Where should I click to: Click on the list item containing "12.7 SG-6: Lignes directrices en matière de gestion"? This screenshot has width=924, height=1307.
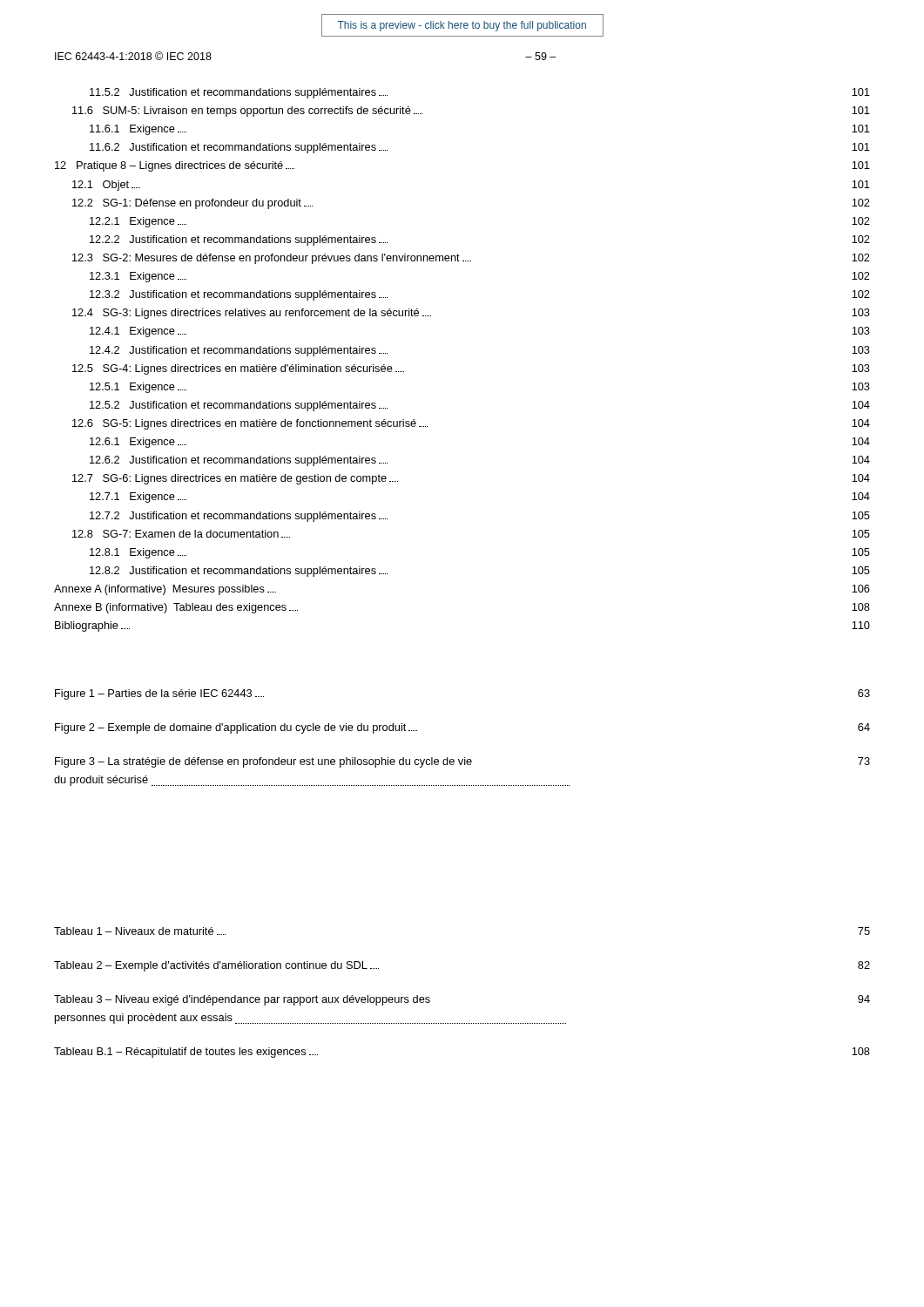(230, 479)
